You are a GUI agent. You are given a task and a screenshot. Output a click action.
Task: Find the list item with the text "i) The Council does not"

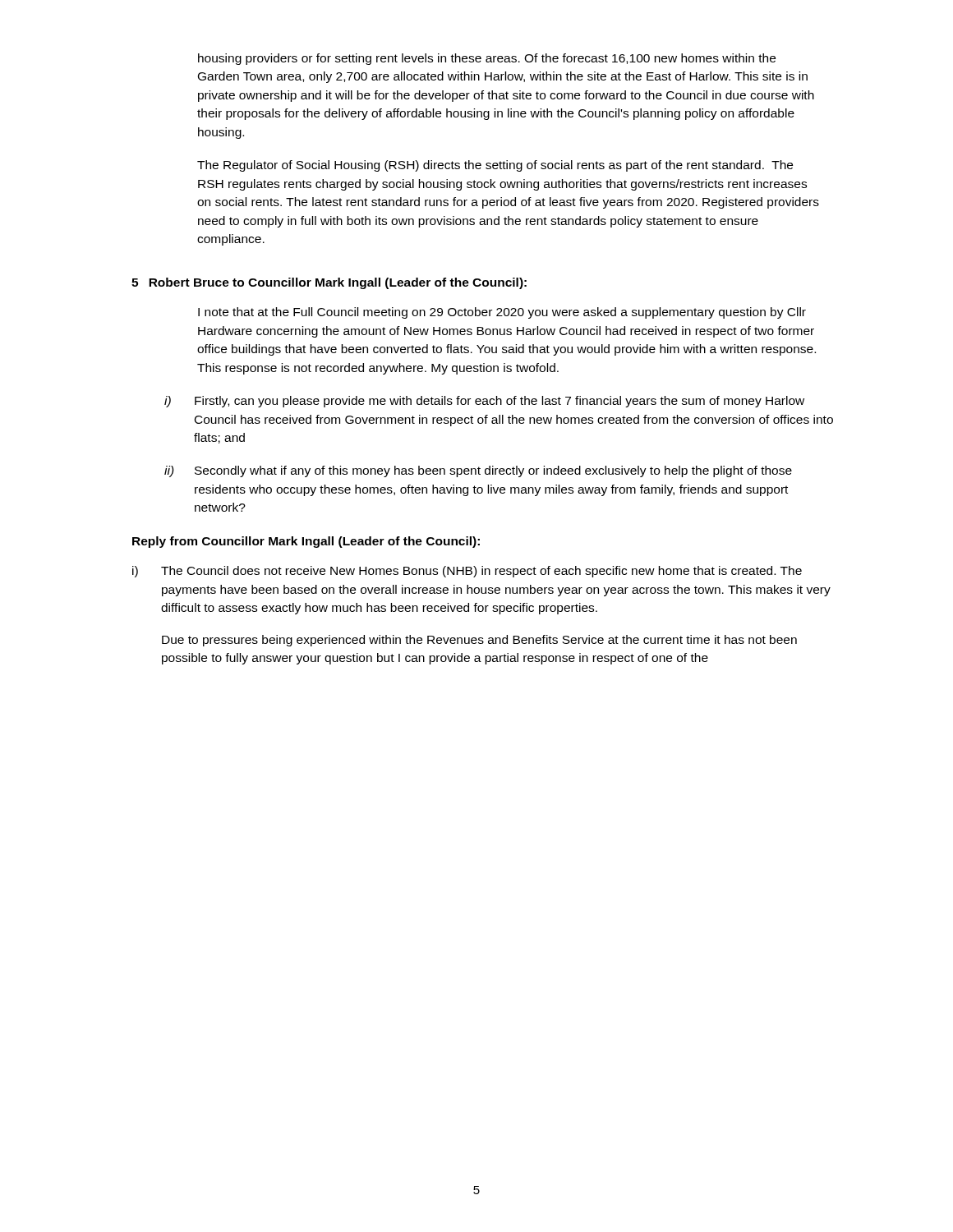(x=485, y=615)
